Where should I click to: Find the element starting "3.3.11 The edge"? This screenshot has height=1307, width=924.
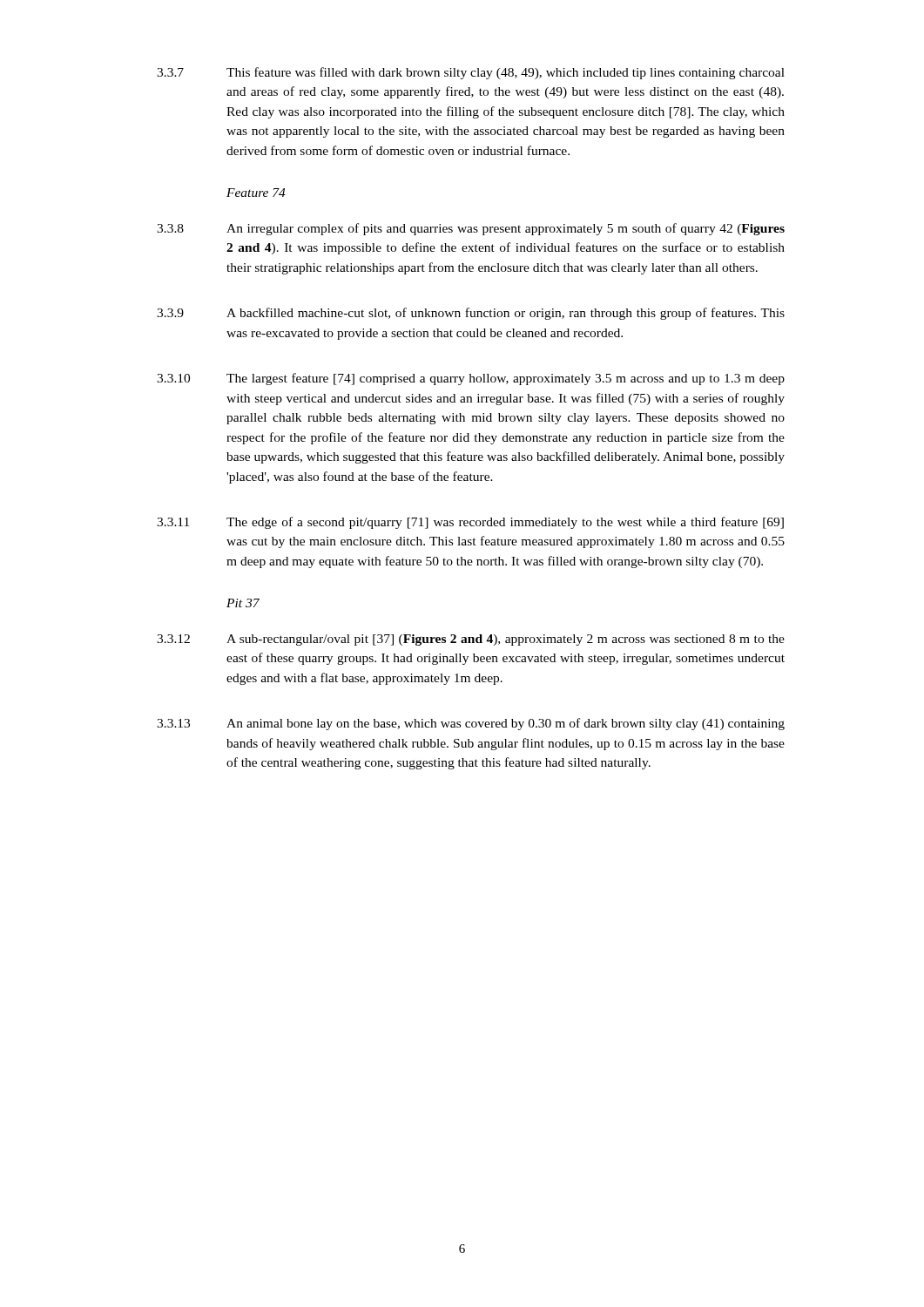click(x=471, y=542)
